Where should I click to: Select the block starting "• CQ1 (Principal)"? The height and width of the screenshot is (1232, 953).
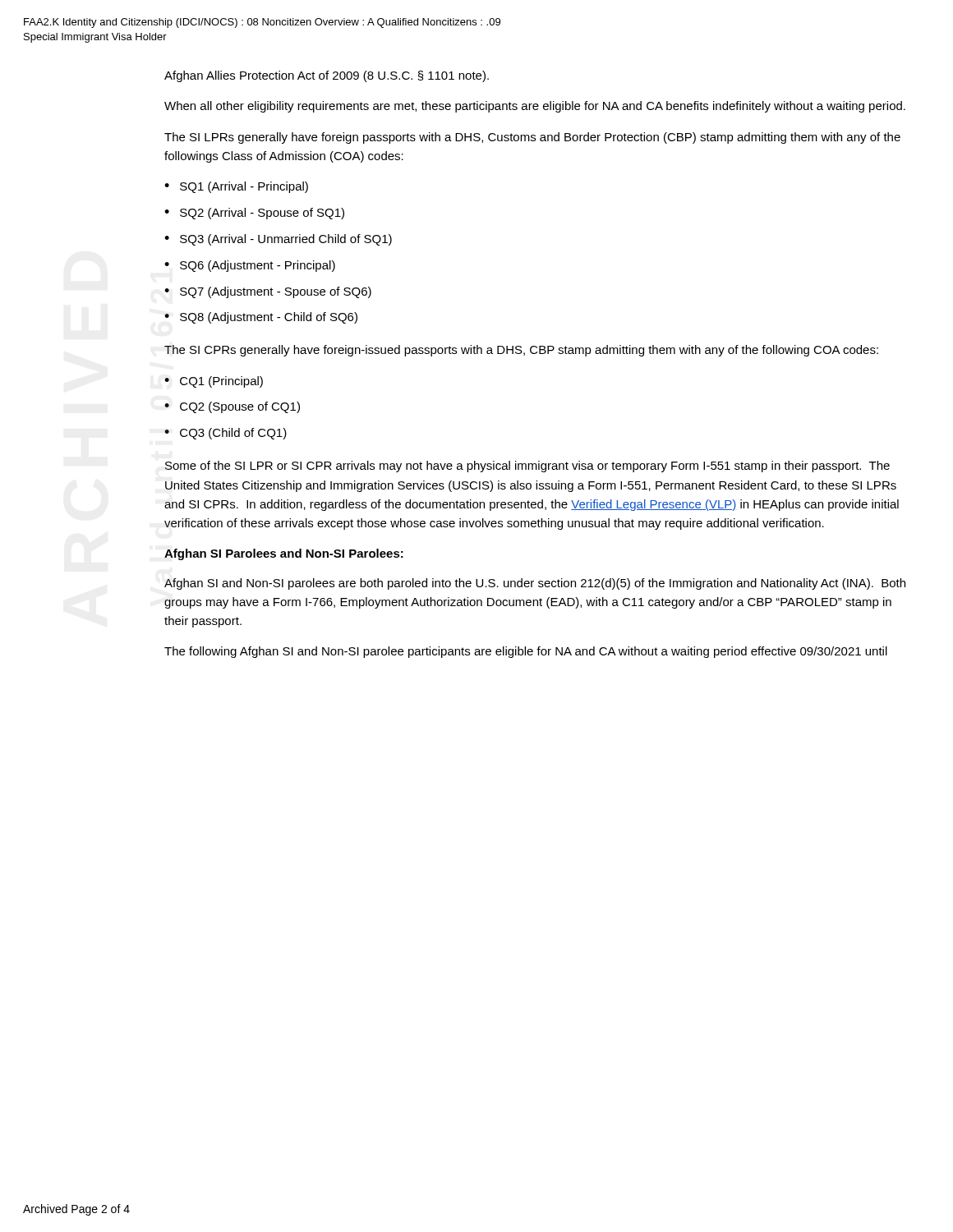tap(214, 382)
